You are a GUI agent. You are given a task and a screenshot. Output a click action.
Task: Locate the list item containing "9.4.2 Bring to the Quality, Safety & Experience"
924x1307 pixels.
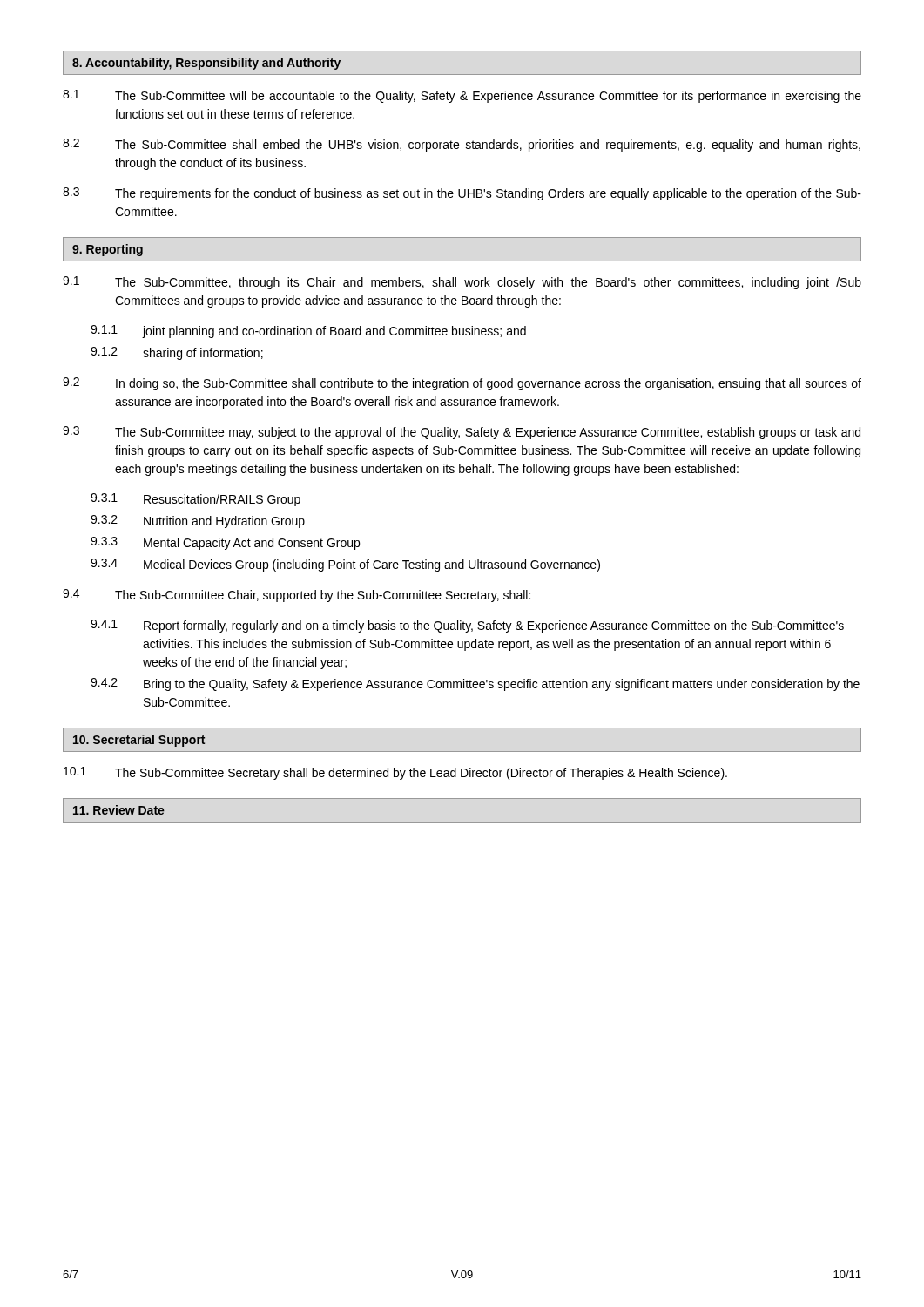click(x=476, y=694)
